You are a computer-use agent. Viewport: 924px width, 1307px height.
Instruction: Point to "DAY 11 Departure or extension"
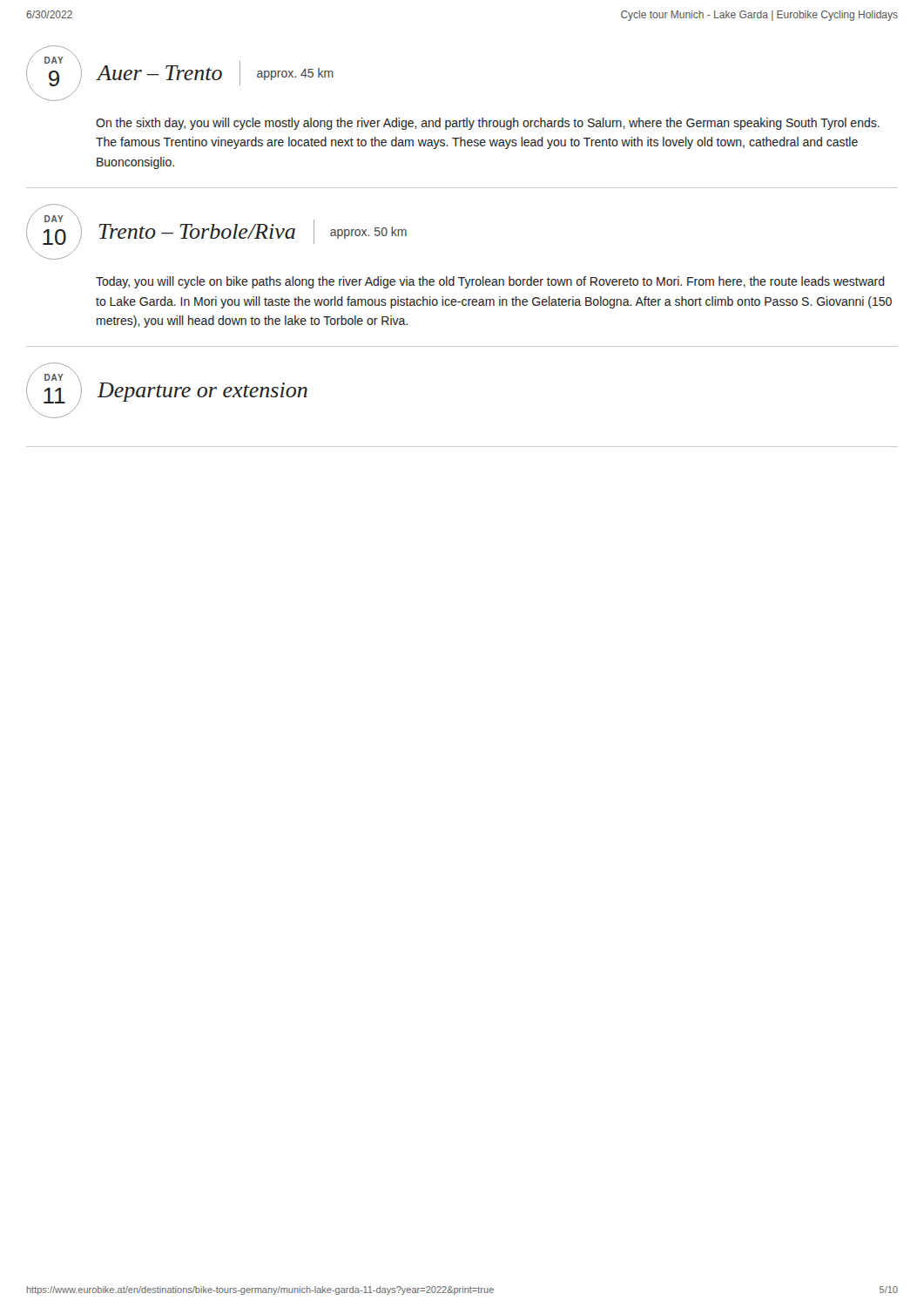tap(167, 391)
